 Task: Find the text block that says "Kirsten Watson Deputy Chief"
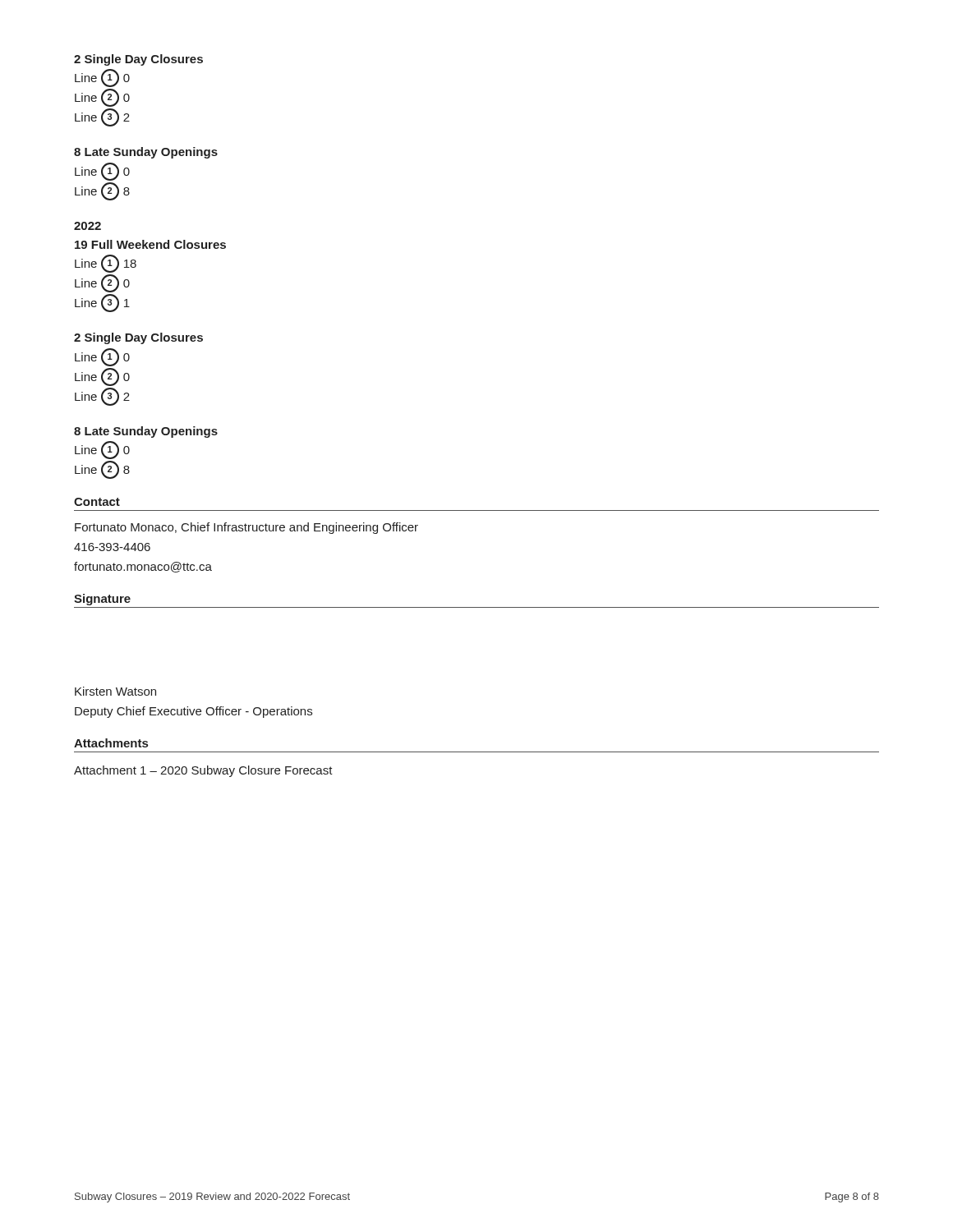[193, 701]
